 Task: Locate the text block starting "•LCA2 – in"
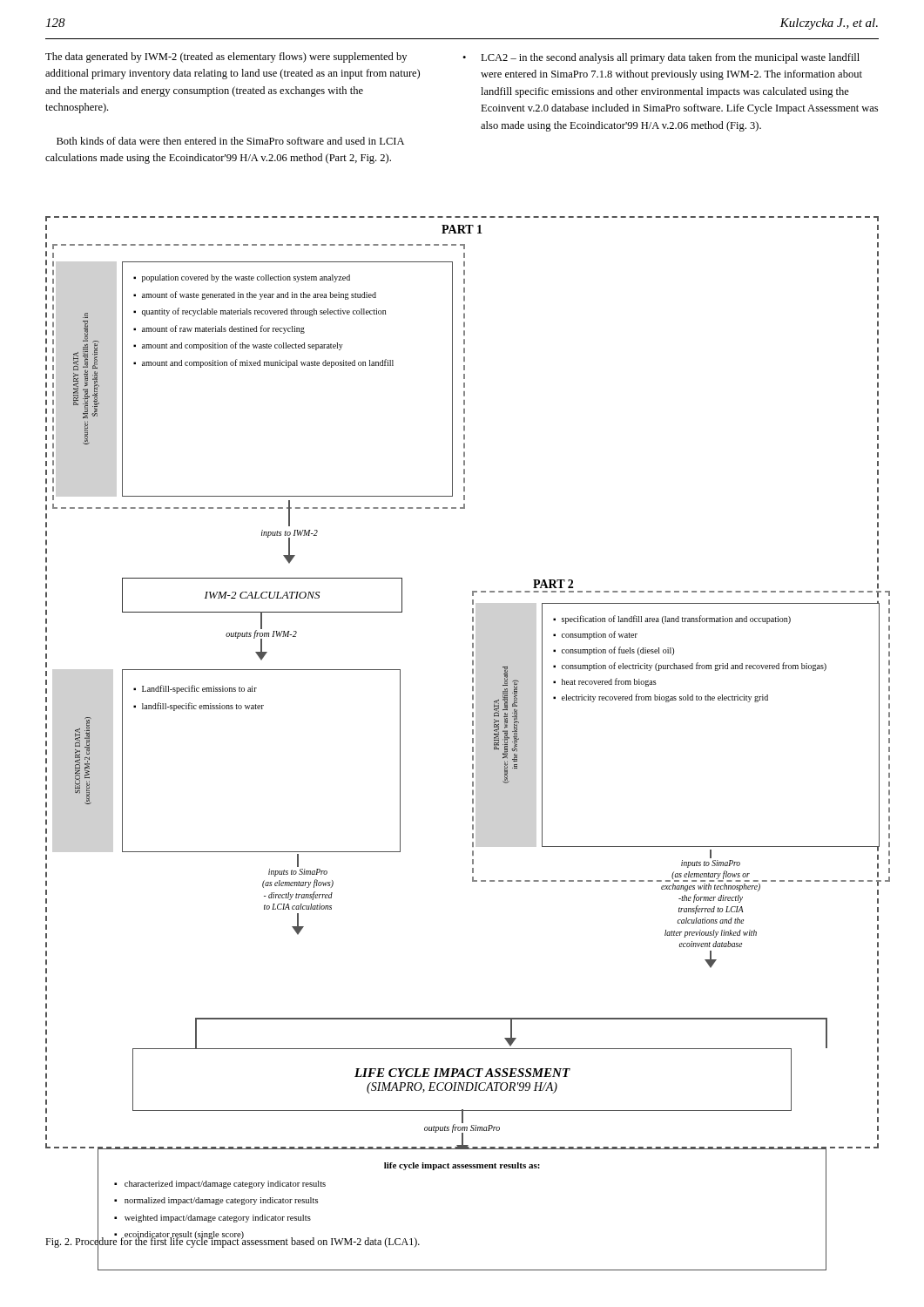[671, 92]
